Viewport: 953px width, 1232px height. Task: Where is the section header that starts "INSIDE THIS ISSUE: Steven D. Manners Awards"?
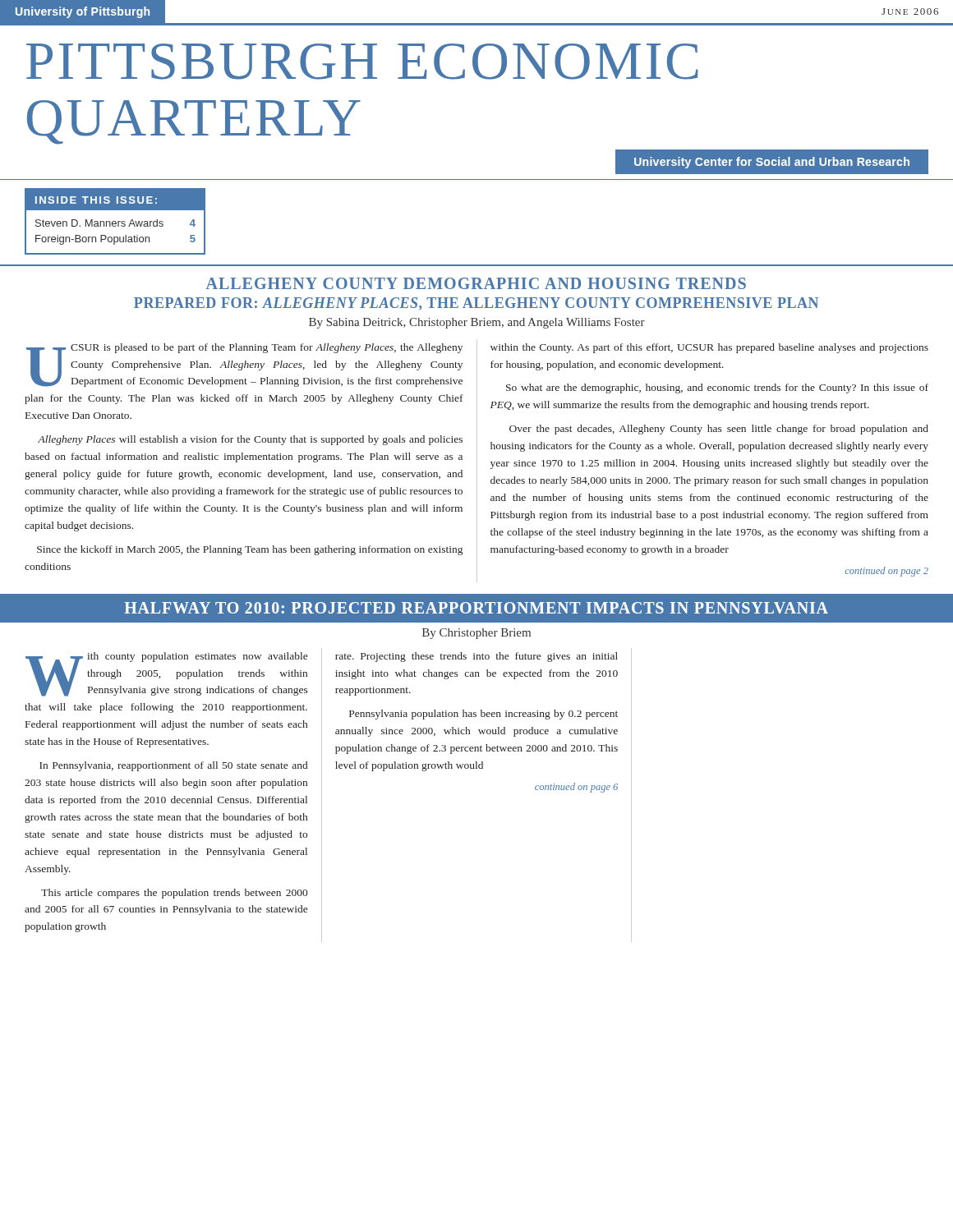(115, 218)
